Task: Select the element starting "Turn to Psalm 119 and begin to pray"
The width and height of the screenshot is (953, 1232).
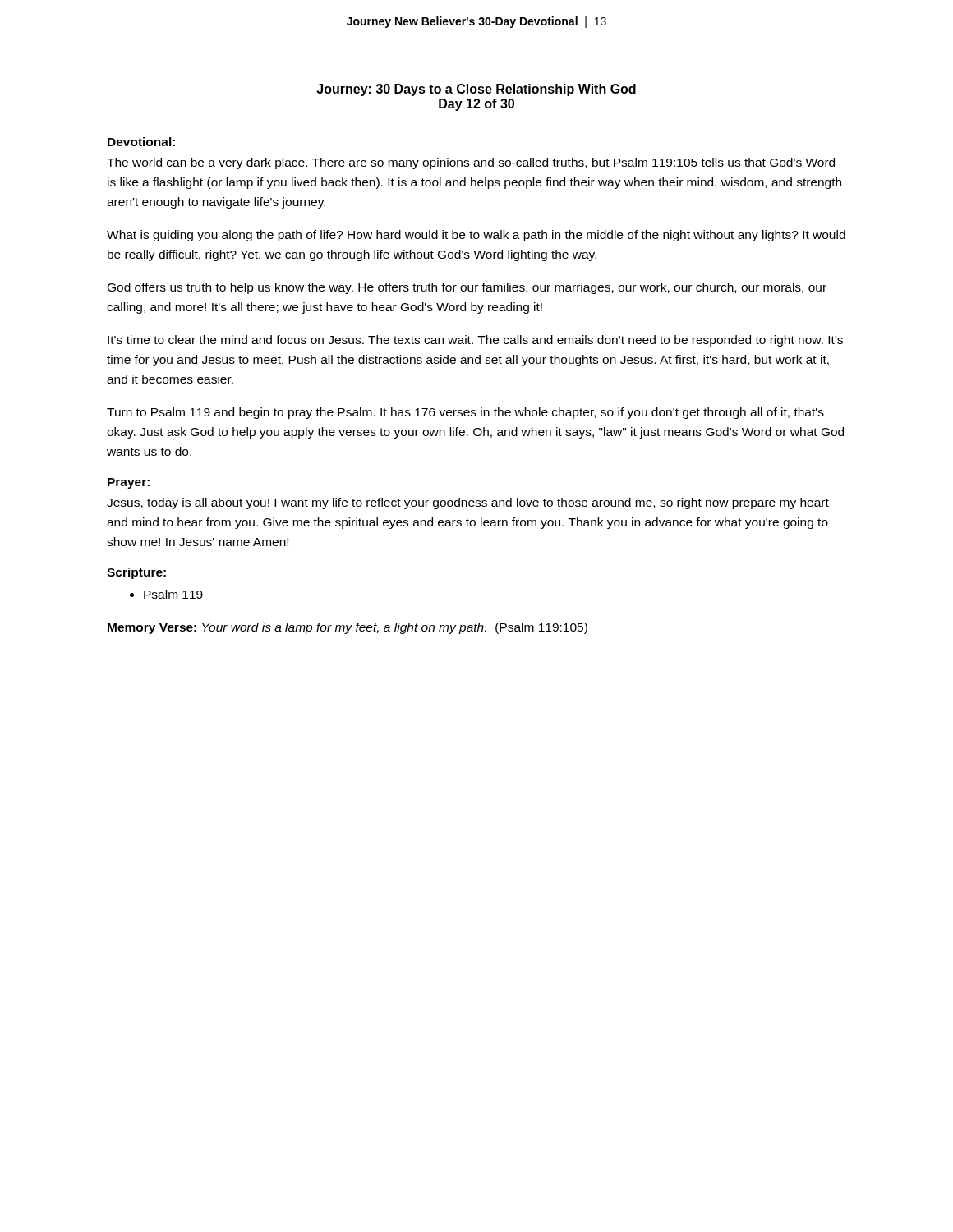Action: pos(476,432)
